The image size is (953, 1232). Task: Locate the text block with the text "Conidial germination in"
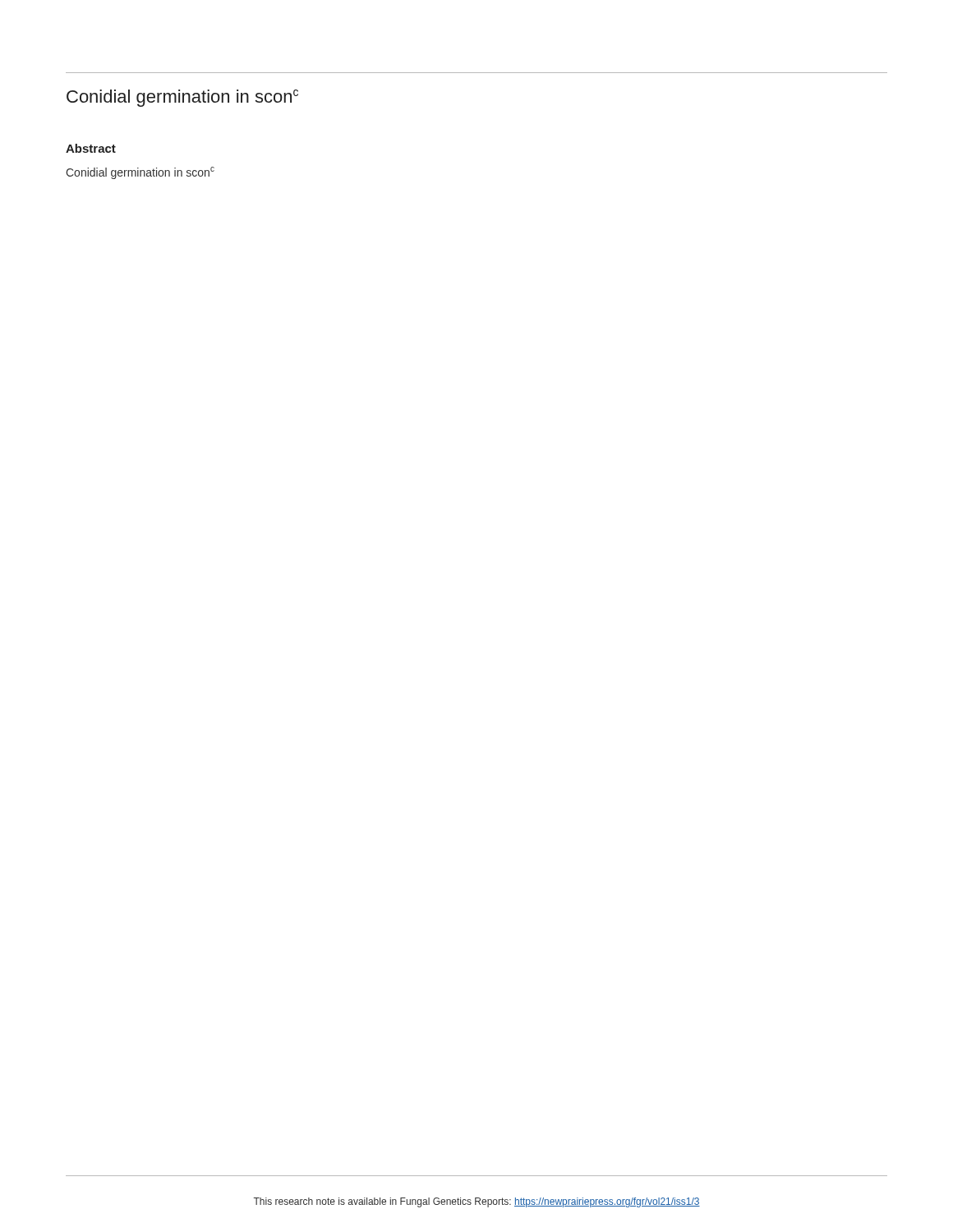coord(140,171)
